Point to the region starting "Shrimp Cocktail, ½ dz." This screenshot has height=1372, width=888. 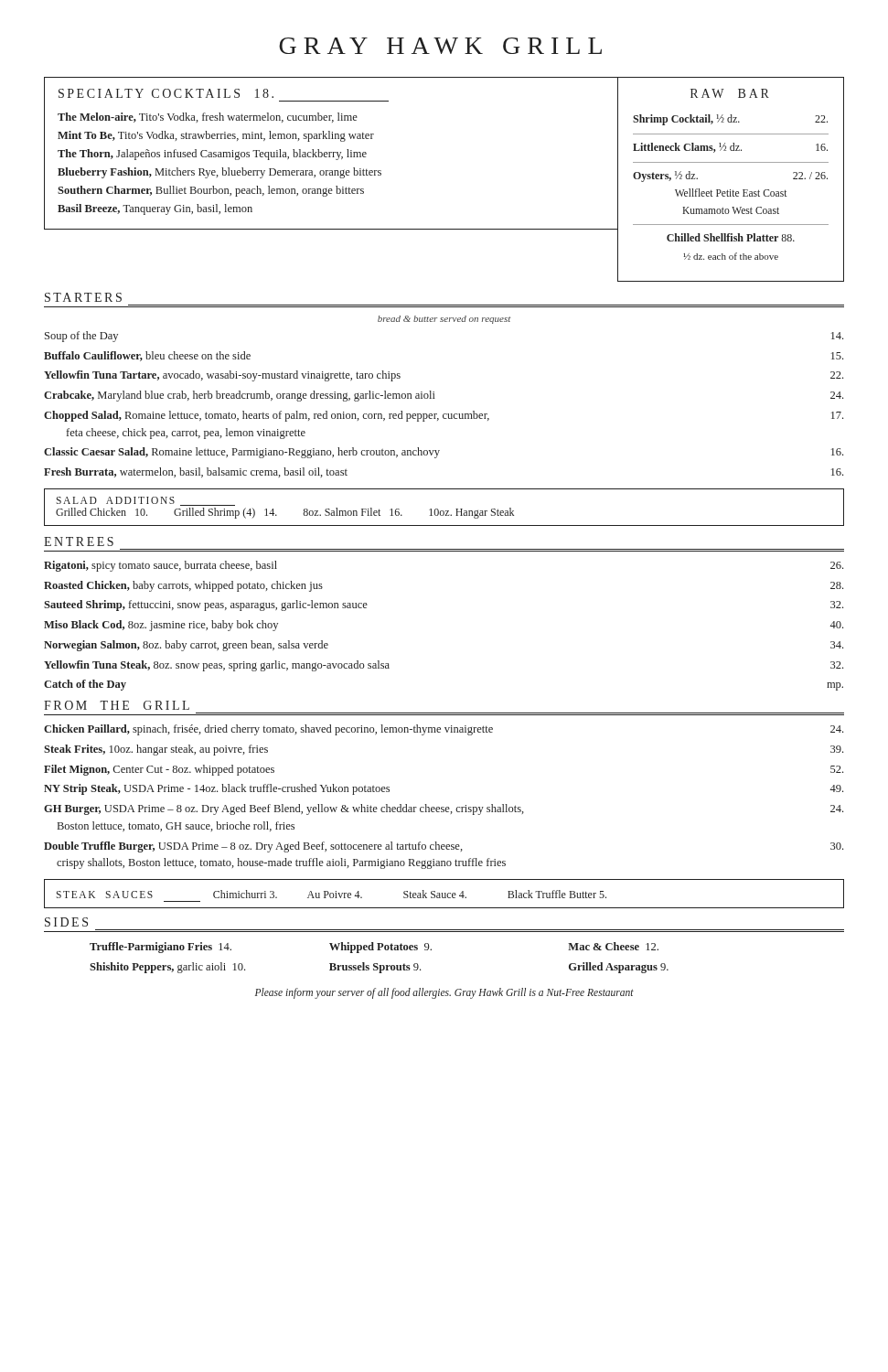731,188
